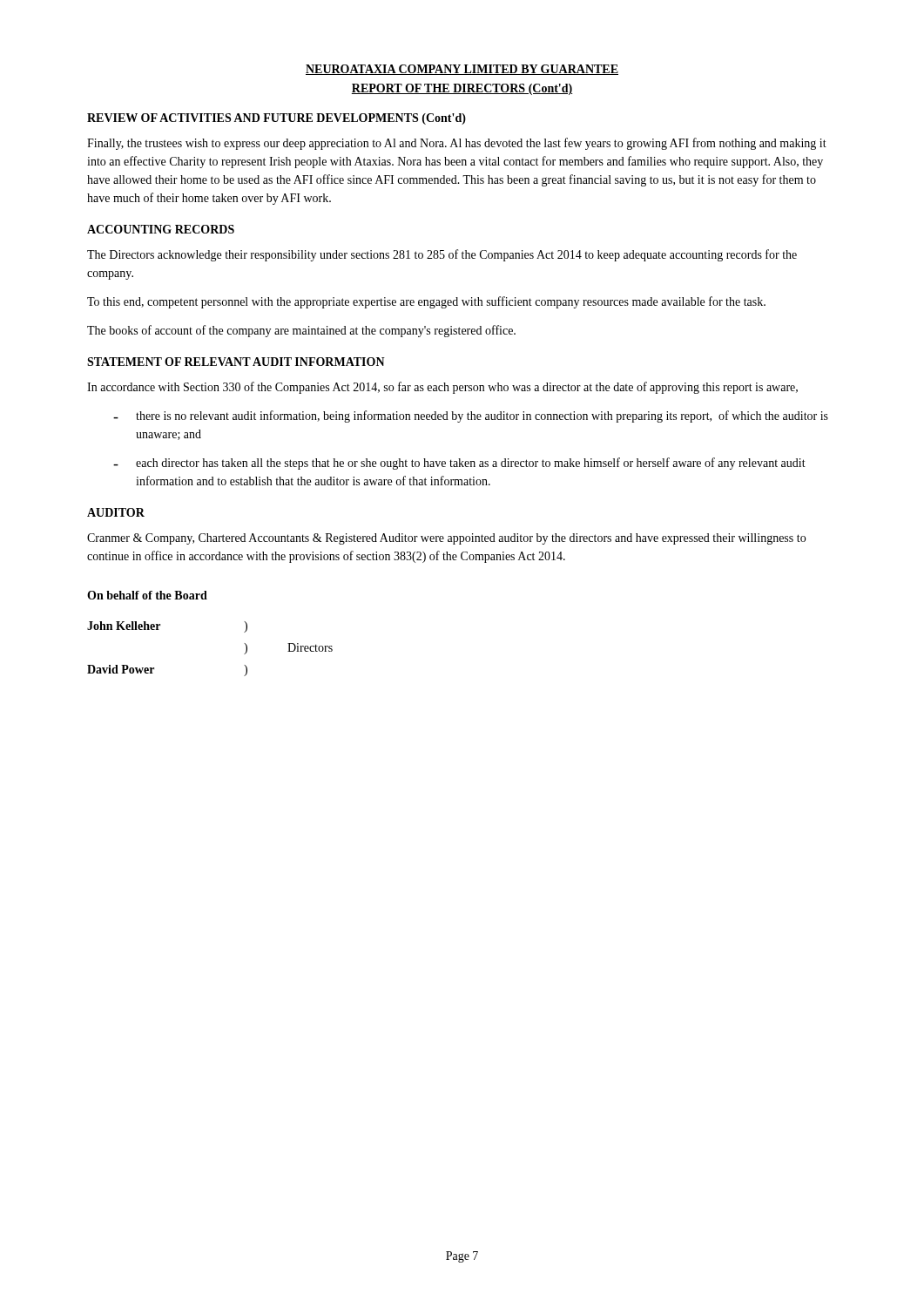This screenshot has width=924, height=1307.
Task: Click on the block starting "REVIEW OF ACTIVITIES"
Action: (276, 118)
